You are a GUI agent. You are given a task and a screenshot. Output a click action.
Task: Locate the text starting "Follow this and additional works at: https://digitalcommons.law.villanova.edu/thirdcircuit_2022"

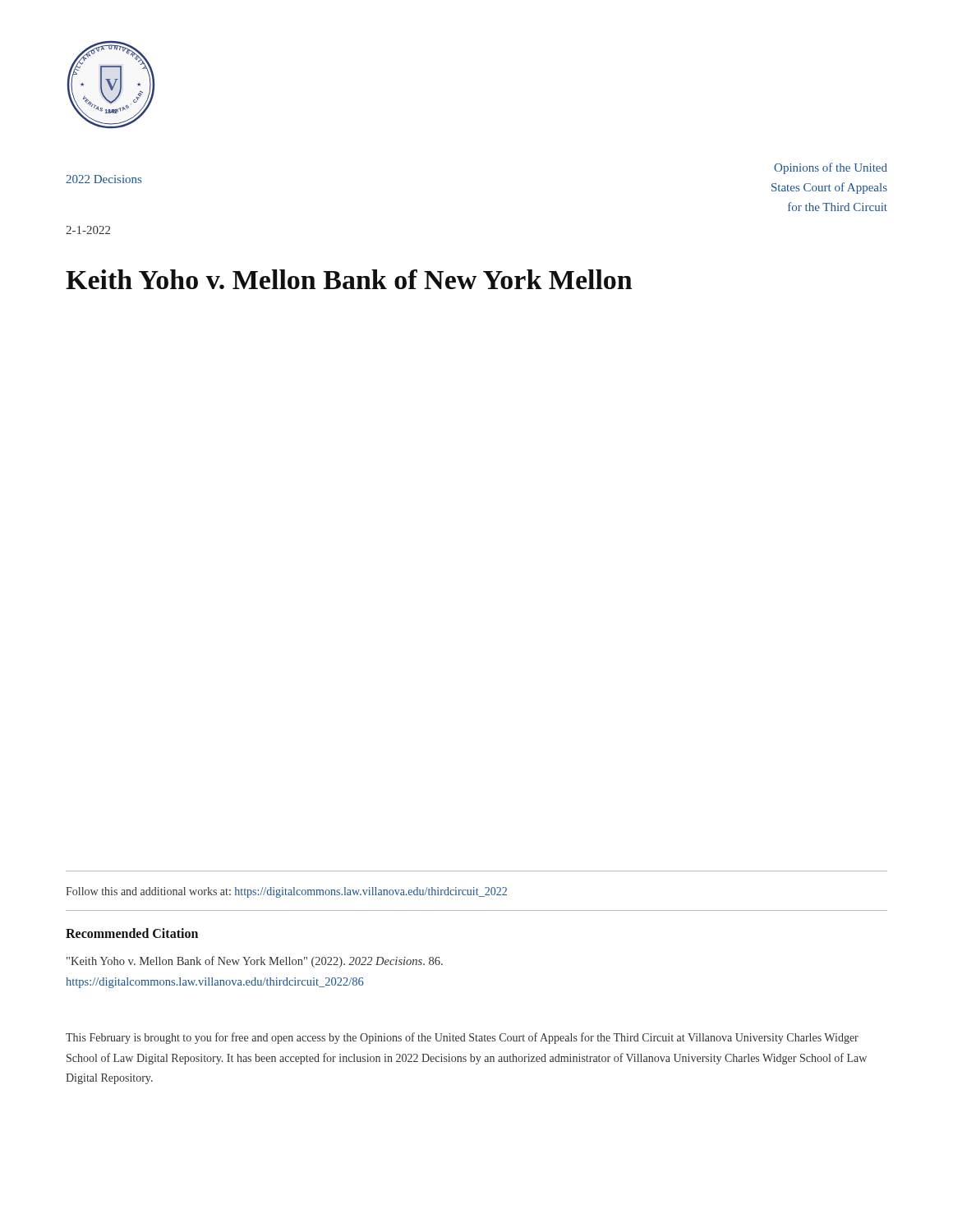pyautogui.click(x=287, y=892)
